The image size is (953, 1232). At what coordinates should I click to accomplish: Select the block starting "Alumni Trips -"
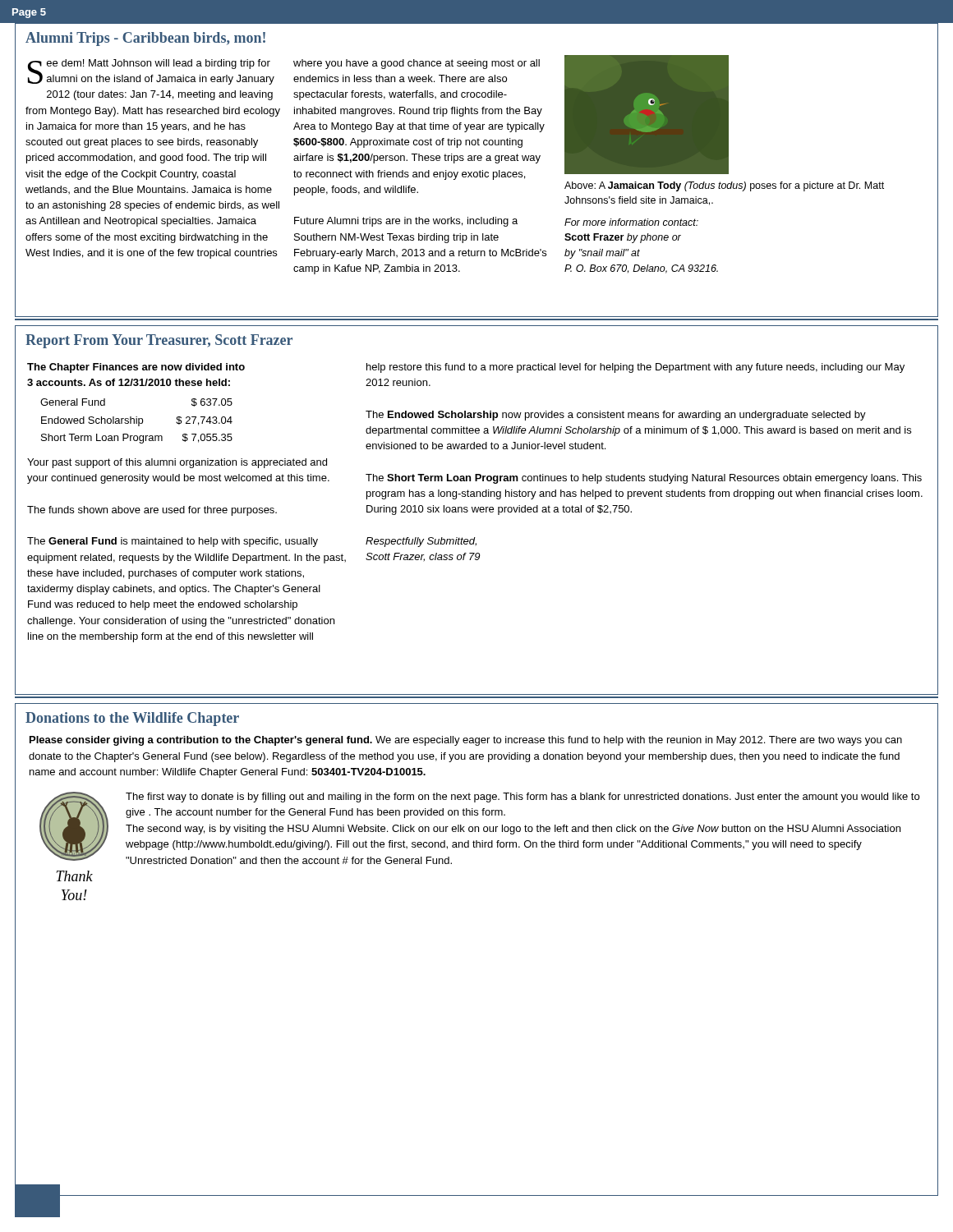[x=146, y=38]
